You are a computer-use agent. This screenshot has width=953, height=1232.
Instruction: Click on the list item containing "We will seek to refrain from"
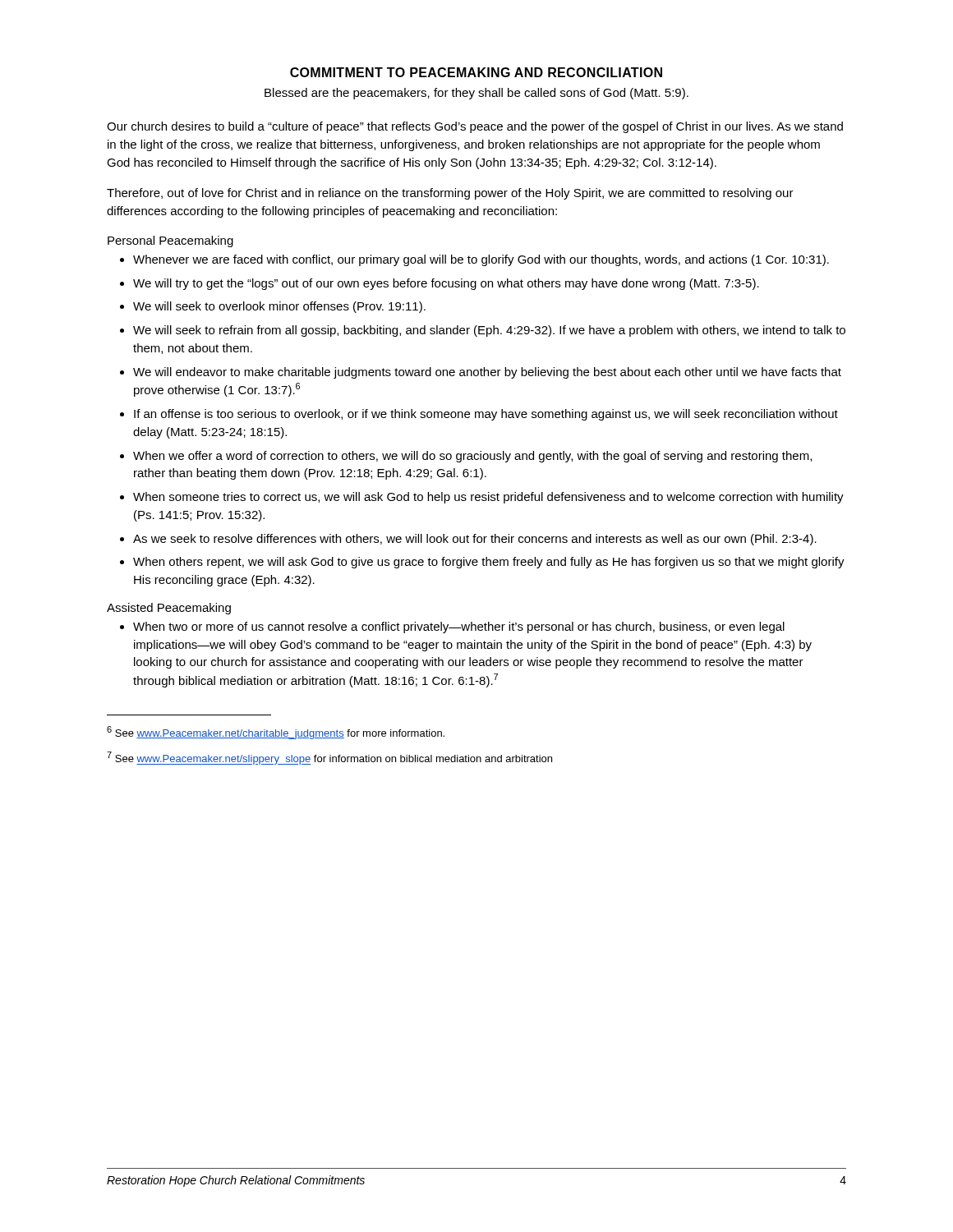click(490, 339)
